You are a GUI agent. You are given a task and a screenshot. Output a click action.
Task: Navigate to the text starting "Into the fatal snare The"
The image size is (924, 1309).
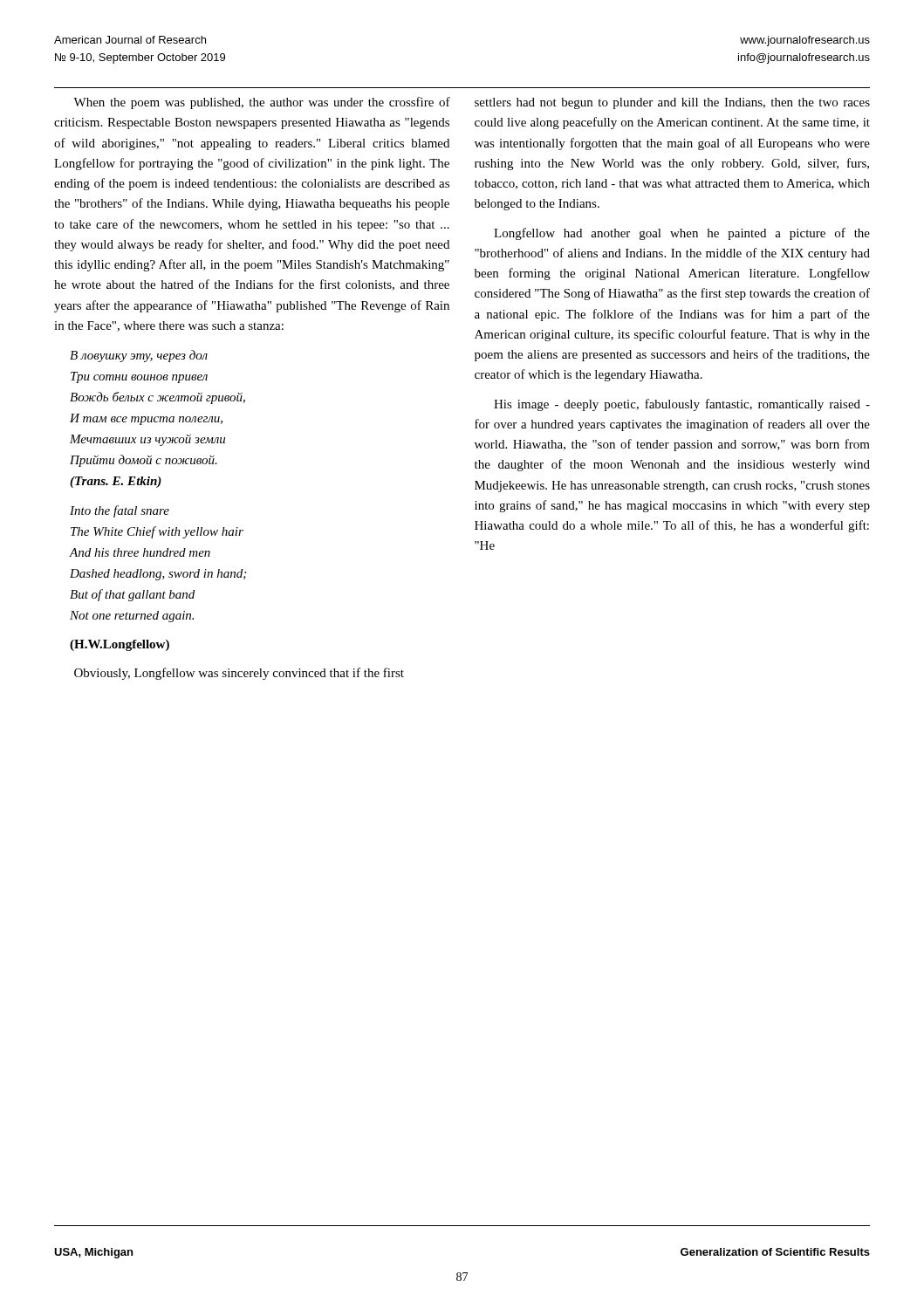pyautogui.click(x=120, y=511)
